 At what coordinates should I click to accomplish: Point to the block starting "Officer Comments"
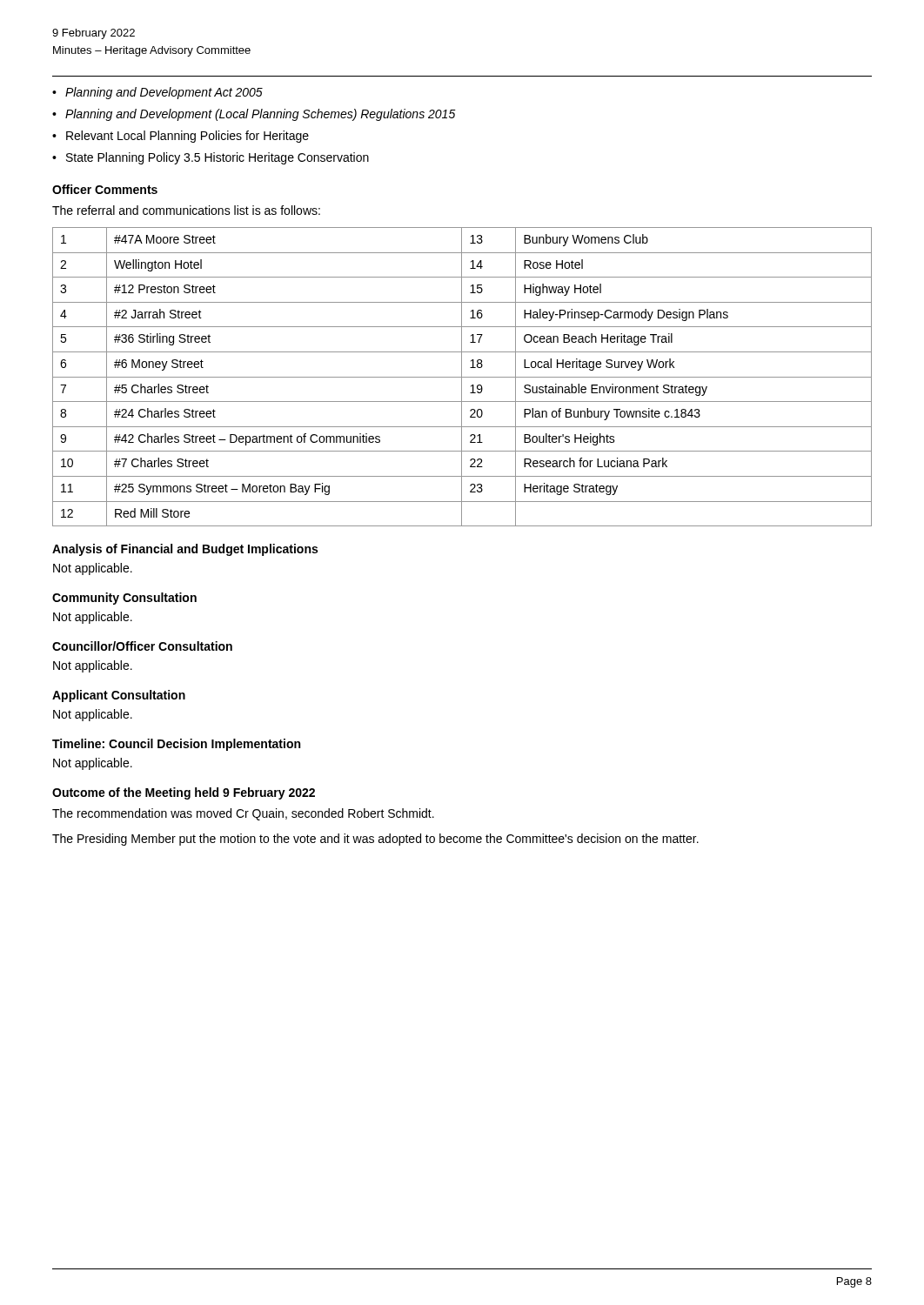(105, 190)
